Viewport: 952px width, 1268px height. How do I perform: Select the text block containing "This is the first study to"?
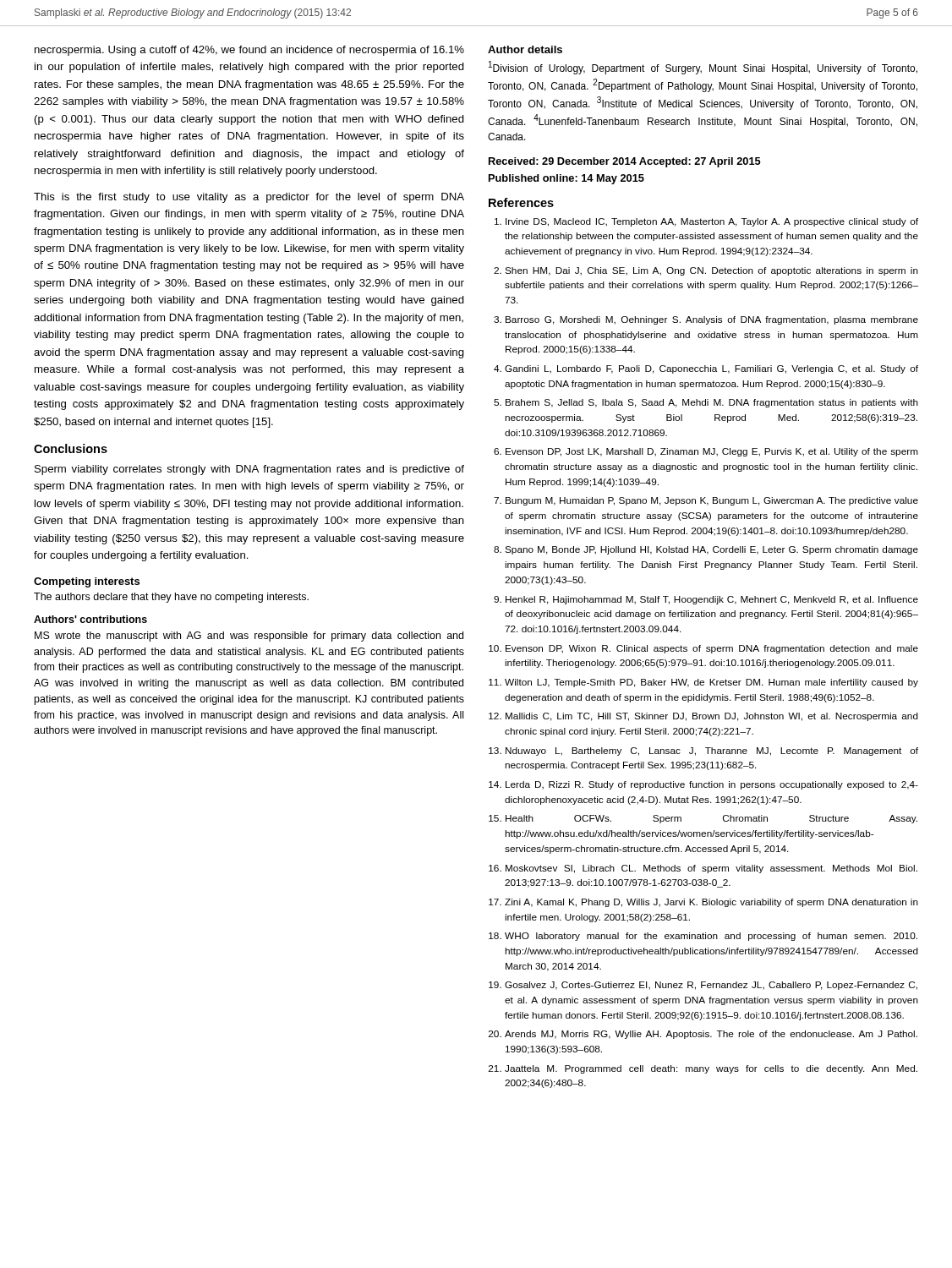[x=249, y=309]
